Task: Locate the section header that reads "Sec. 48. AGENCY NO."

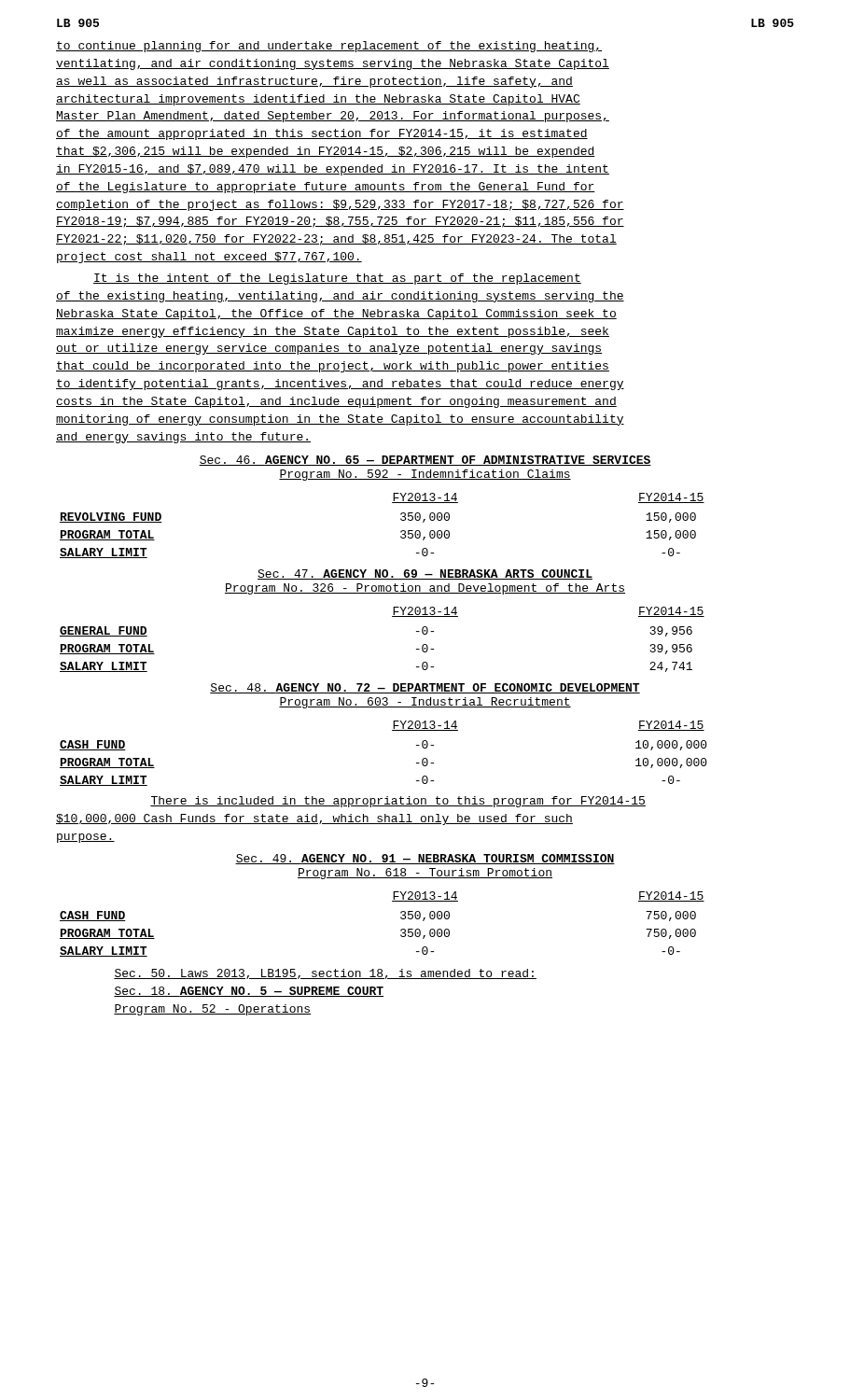Action: [425, 696]
